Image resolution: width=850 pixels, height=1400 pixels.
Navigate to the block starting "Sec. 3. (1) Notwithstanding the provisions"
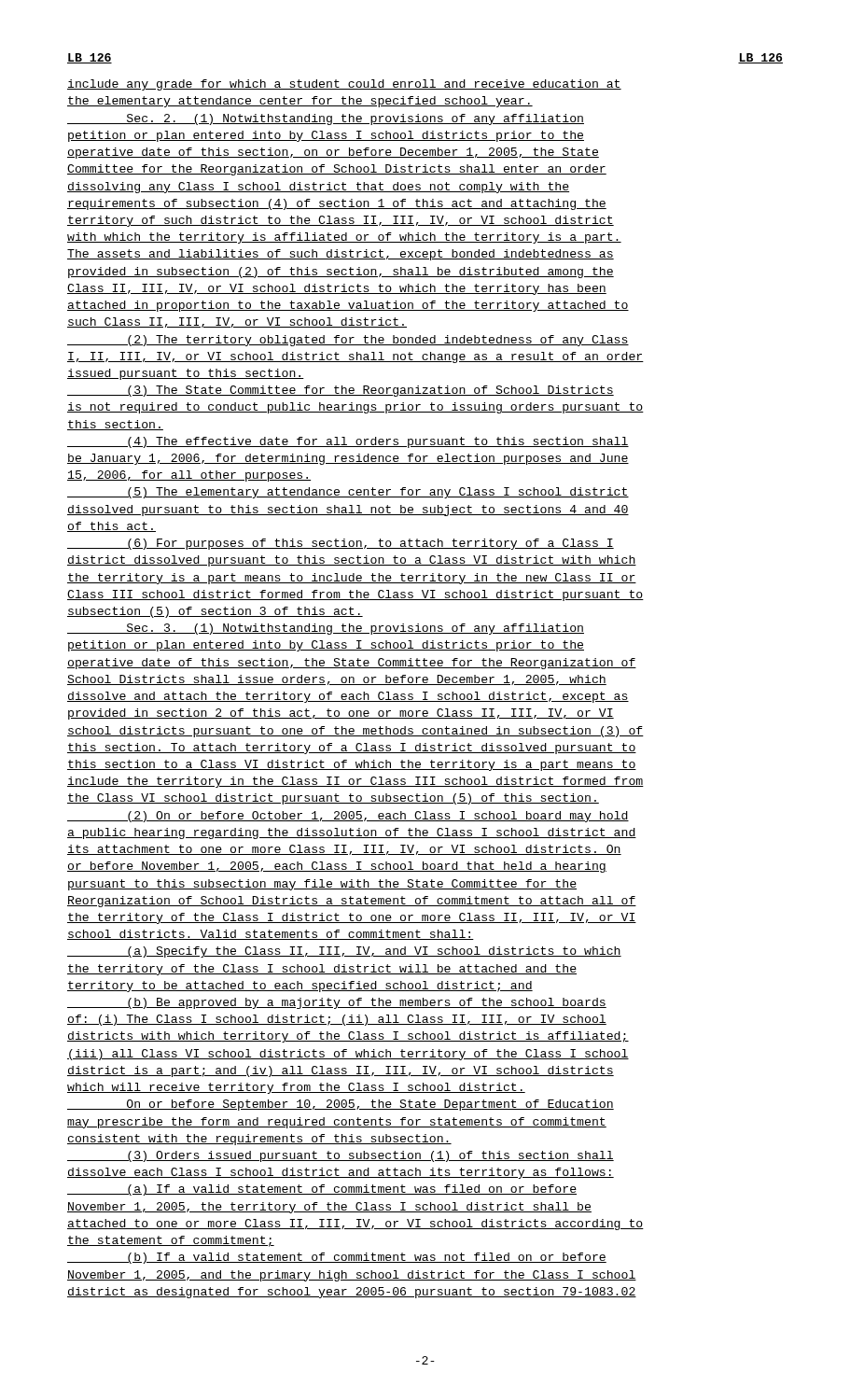[x=425, y=714]
